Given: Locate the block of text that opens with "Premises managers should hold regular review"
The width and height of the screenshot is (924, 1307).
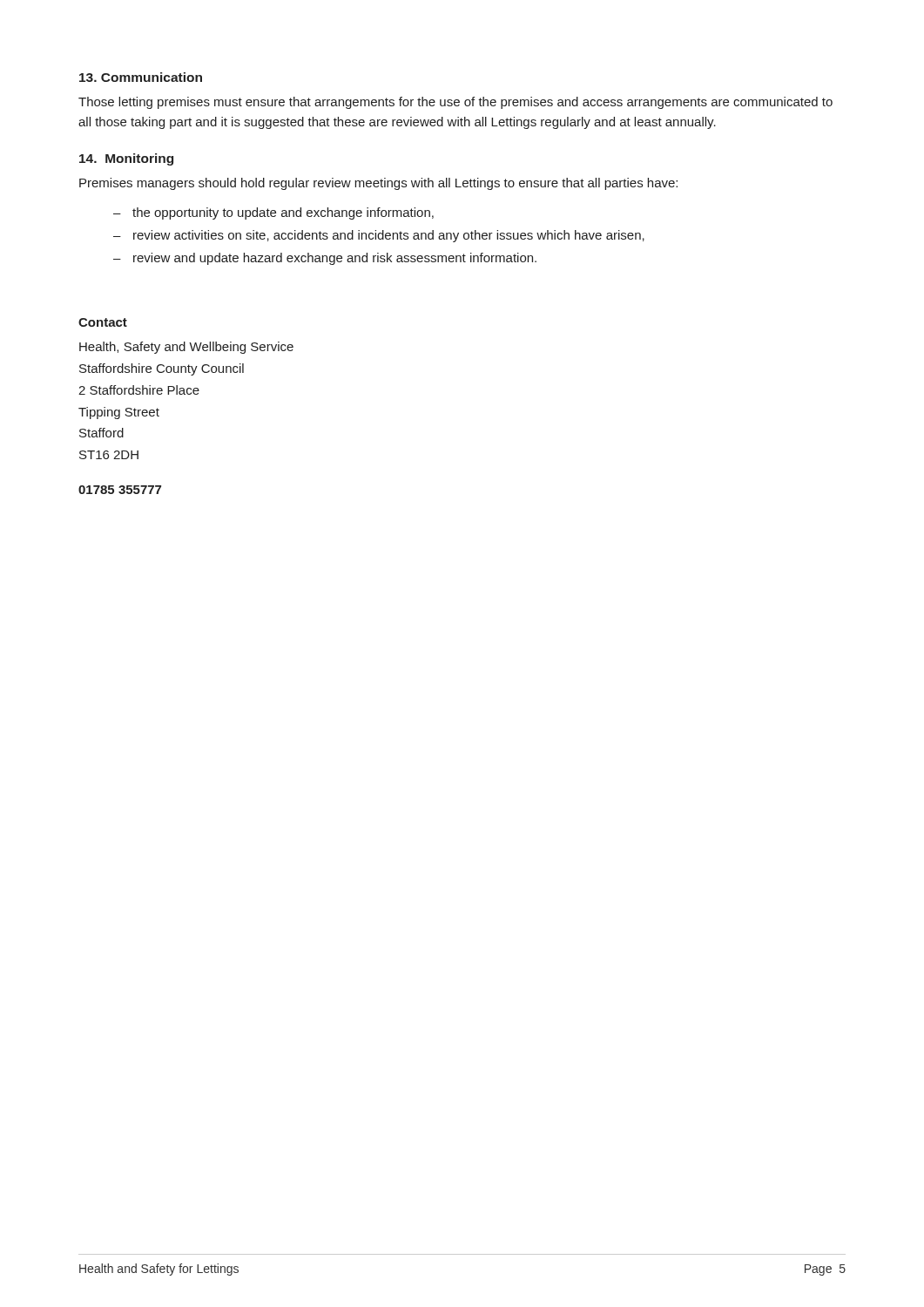Looking at the screenshot, I should click(379, 183).
